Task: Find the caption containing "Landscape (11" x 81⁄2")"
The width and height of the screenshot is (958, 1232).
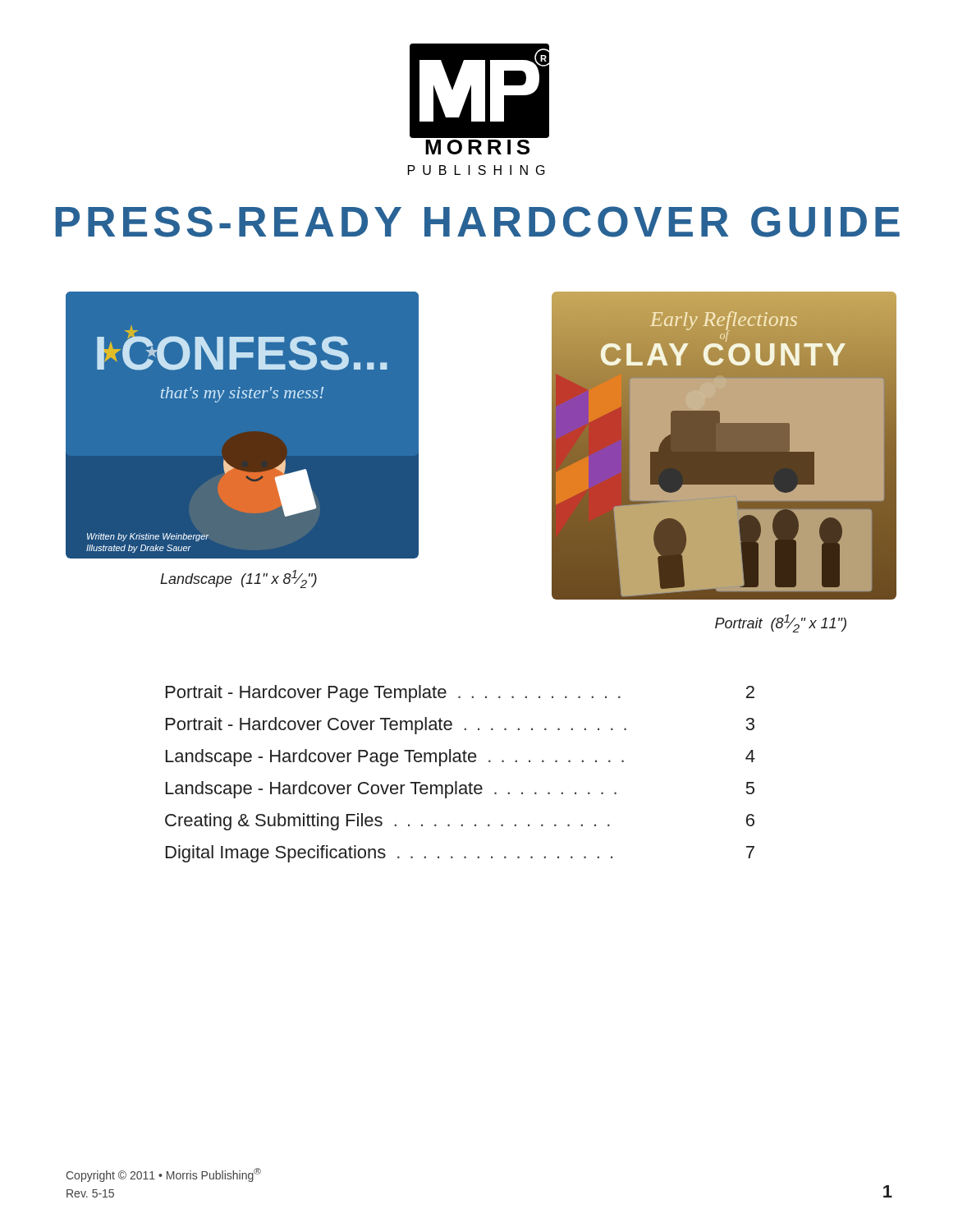Action: [239, 578]
